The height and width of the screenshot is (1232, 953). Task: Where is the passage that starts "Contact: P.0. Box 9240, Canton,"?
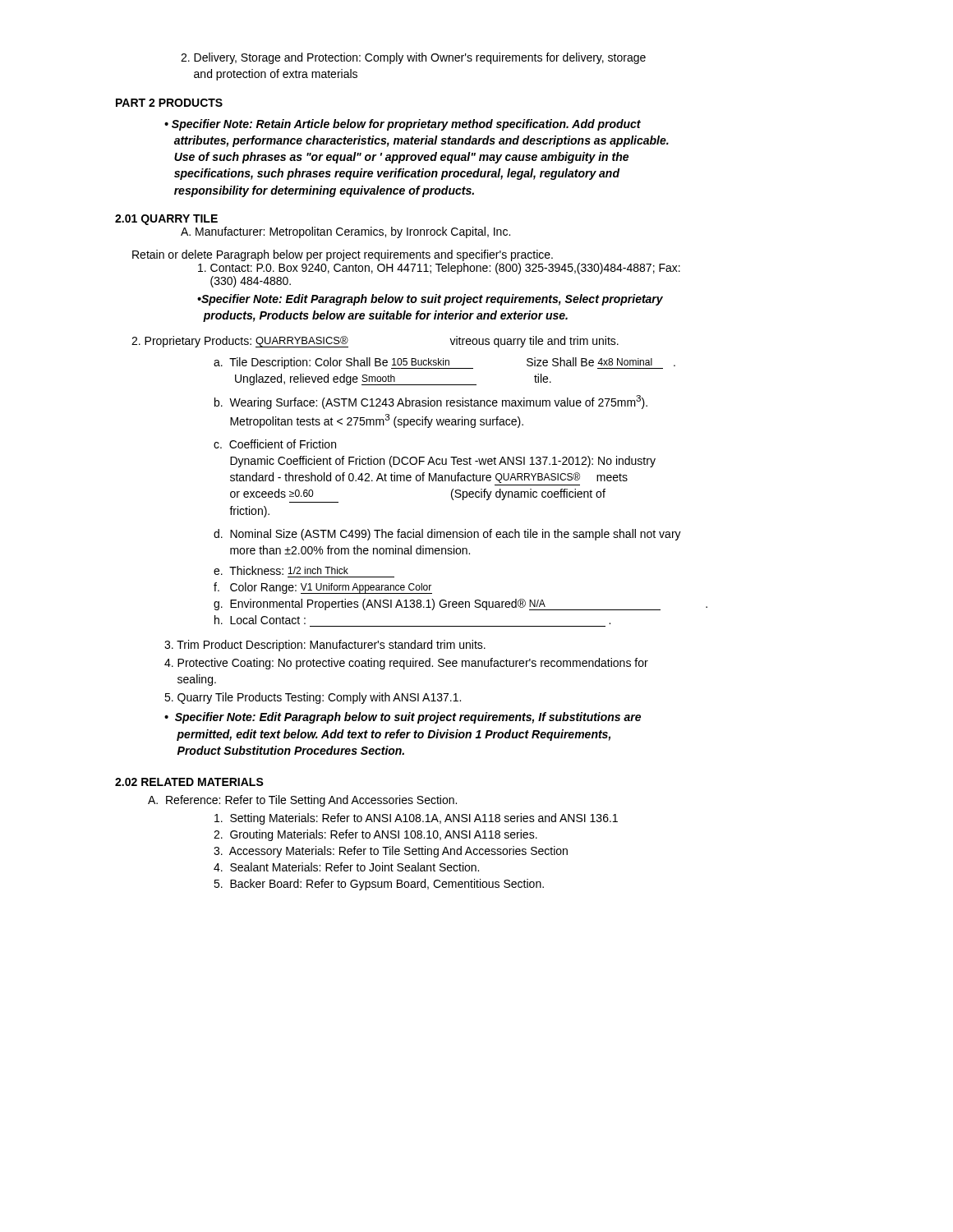click(x=439, y=274)
